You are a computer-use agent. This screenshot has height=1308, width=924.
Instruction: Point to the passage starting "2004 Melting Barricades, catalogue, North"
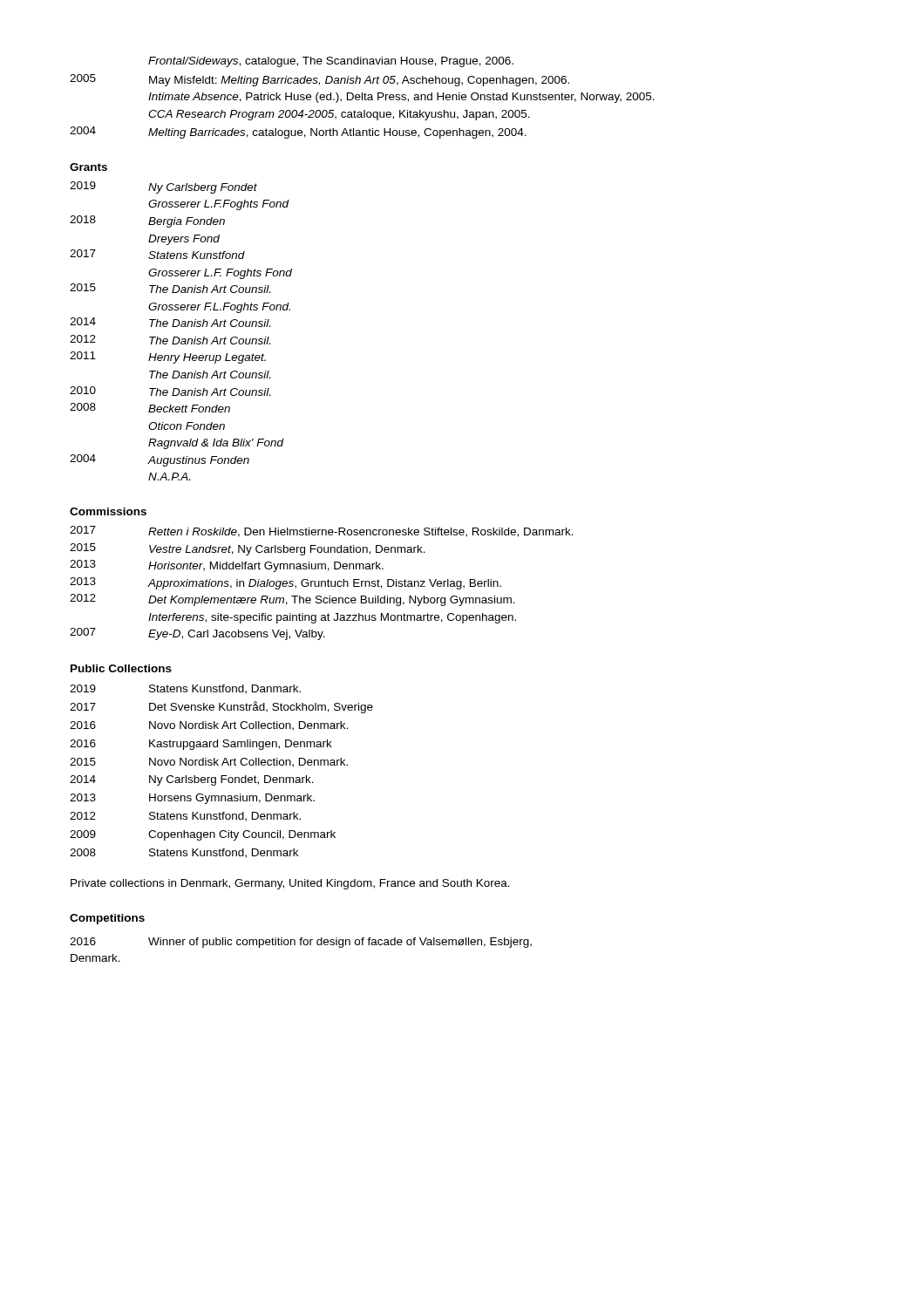tap(462, 133)
